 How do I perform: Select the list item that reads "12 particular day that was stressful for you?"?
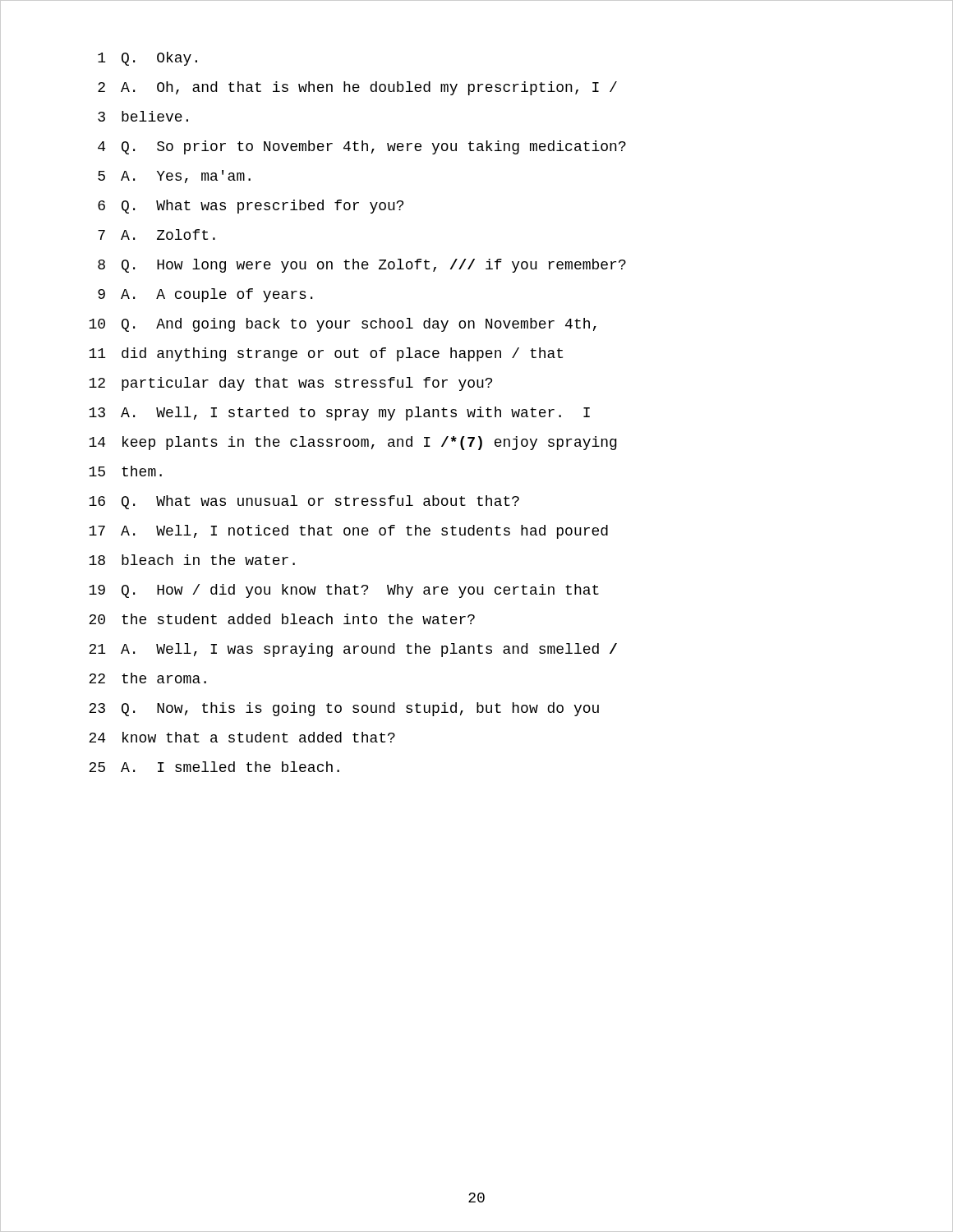click(x=476, y=384)
